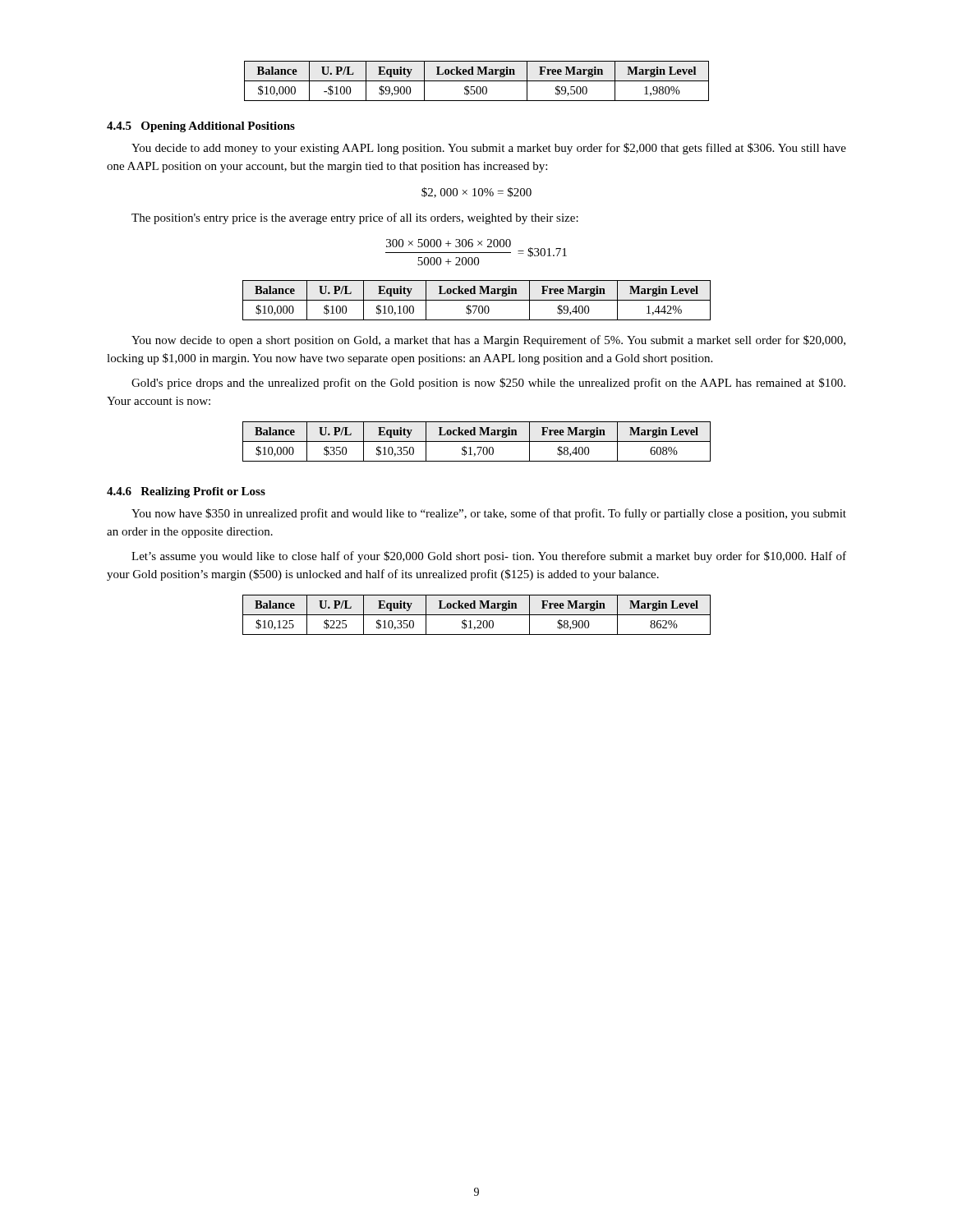Click on the text starting "$2, 000 × 10% = $200"
The height and width of the screenshot is (1232, 953).
(476, 192)
